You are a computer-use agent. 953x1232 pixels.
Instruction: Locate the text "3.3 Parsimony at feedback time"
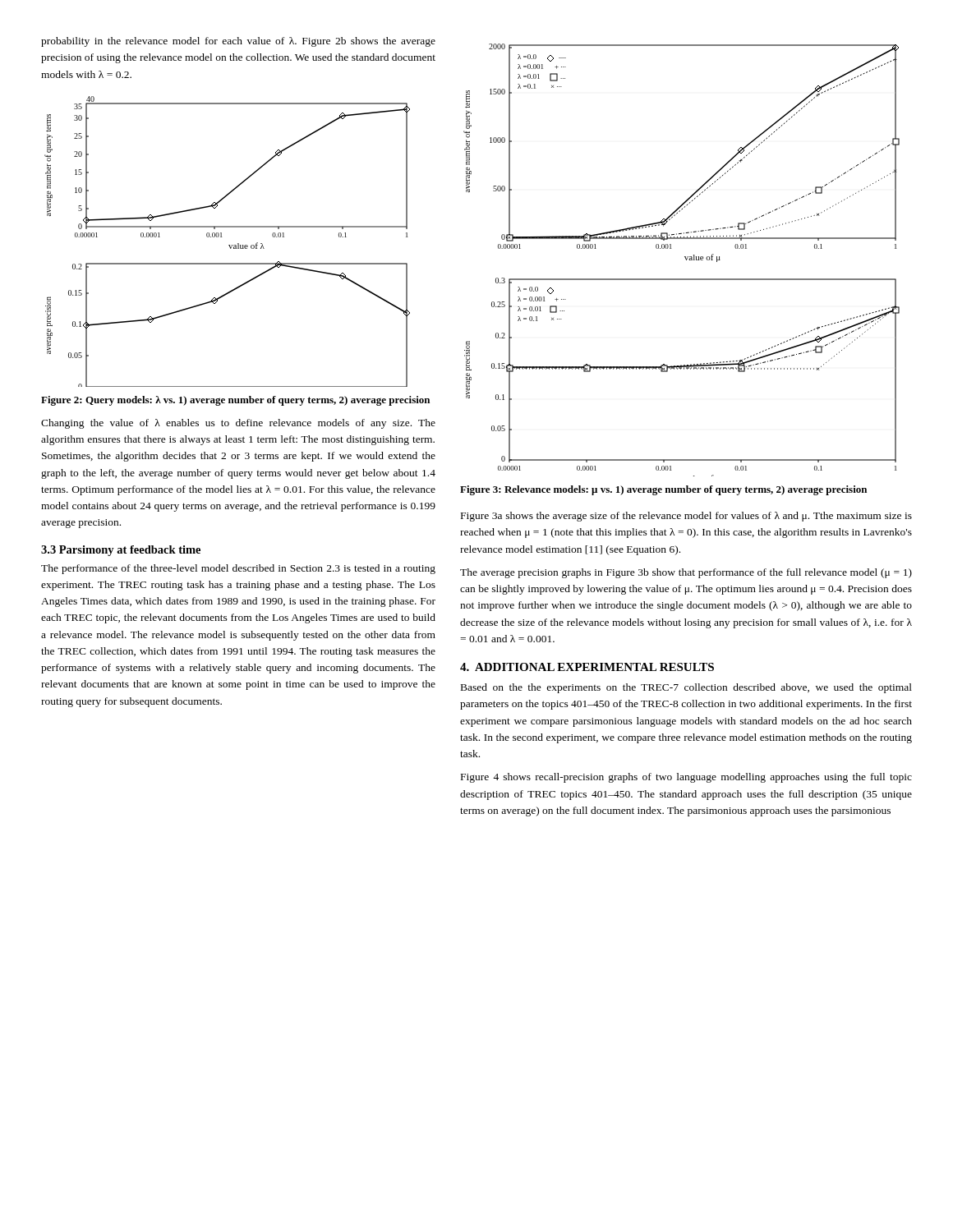pyautogui.click(x=121, y=549)
